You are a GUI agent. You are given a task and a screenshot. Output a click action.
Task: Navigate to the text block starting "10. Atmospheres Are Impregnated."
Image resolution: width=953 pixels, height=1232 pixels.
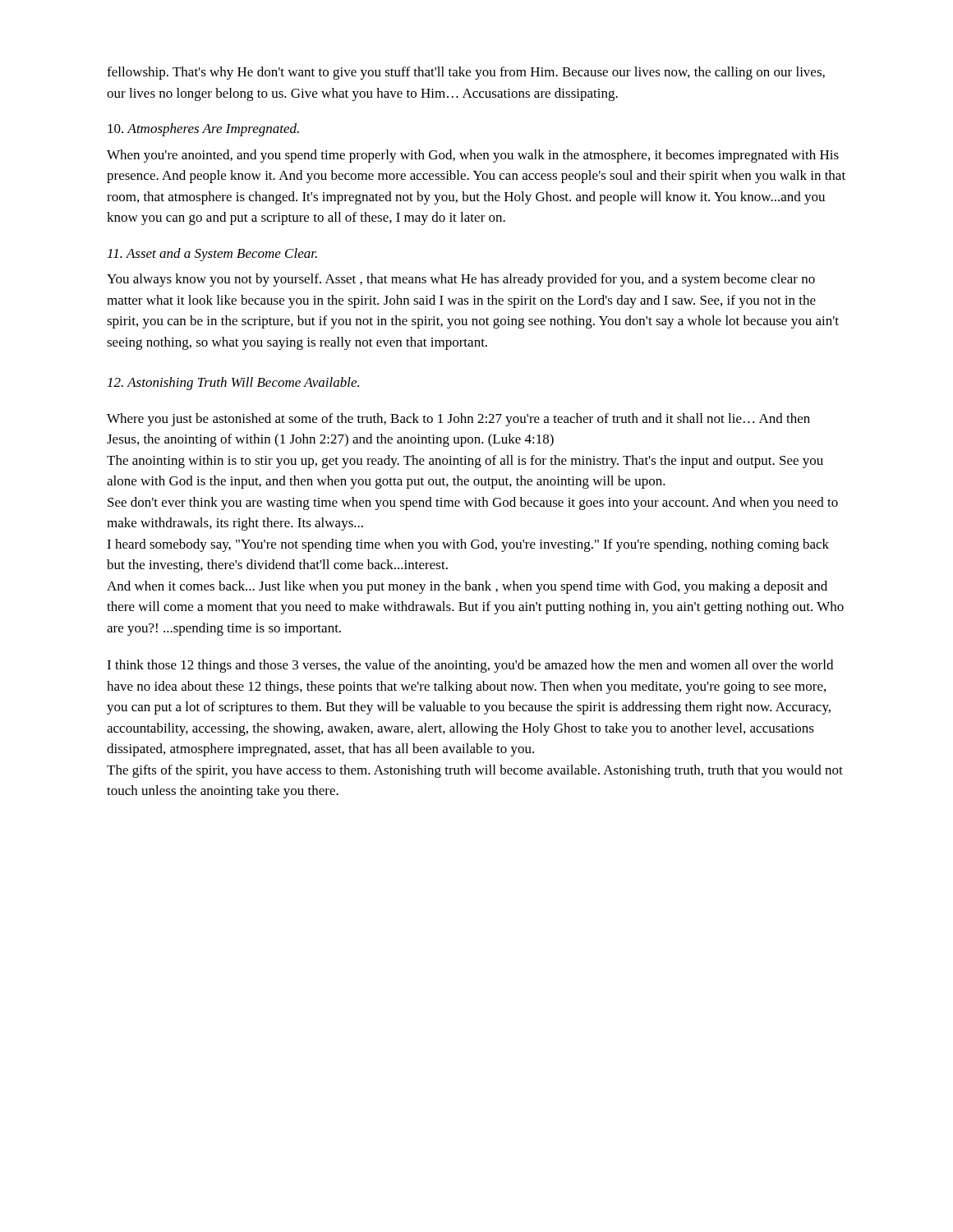pos(203,130)
